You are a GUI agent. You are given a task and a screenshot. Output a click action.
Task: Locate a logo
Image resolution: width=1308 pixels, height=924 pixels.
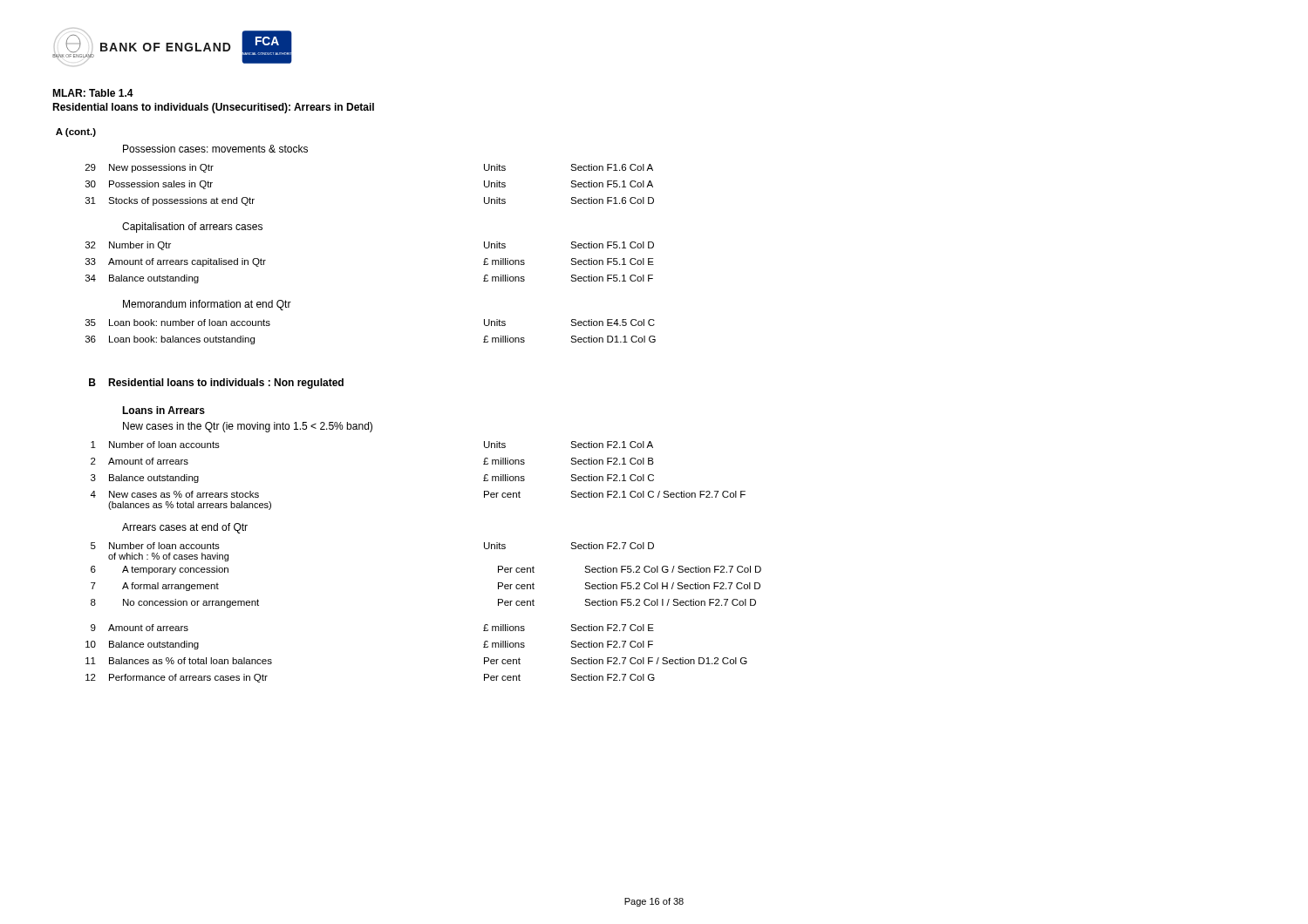pos(173,47)
